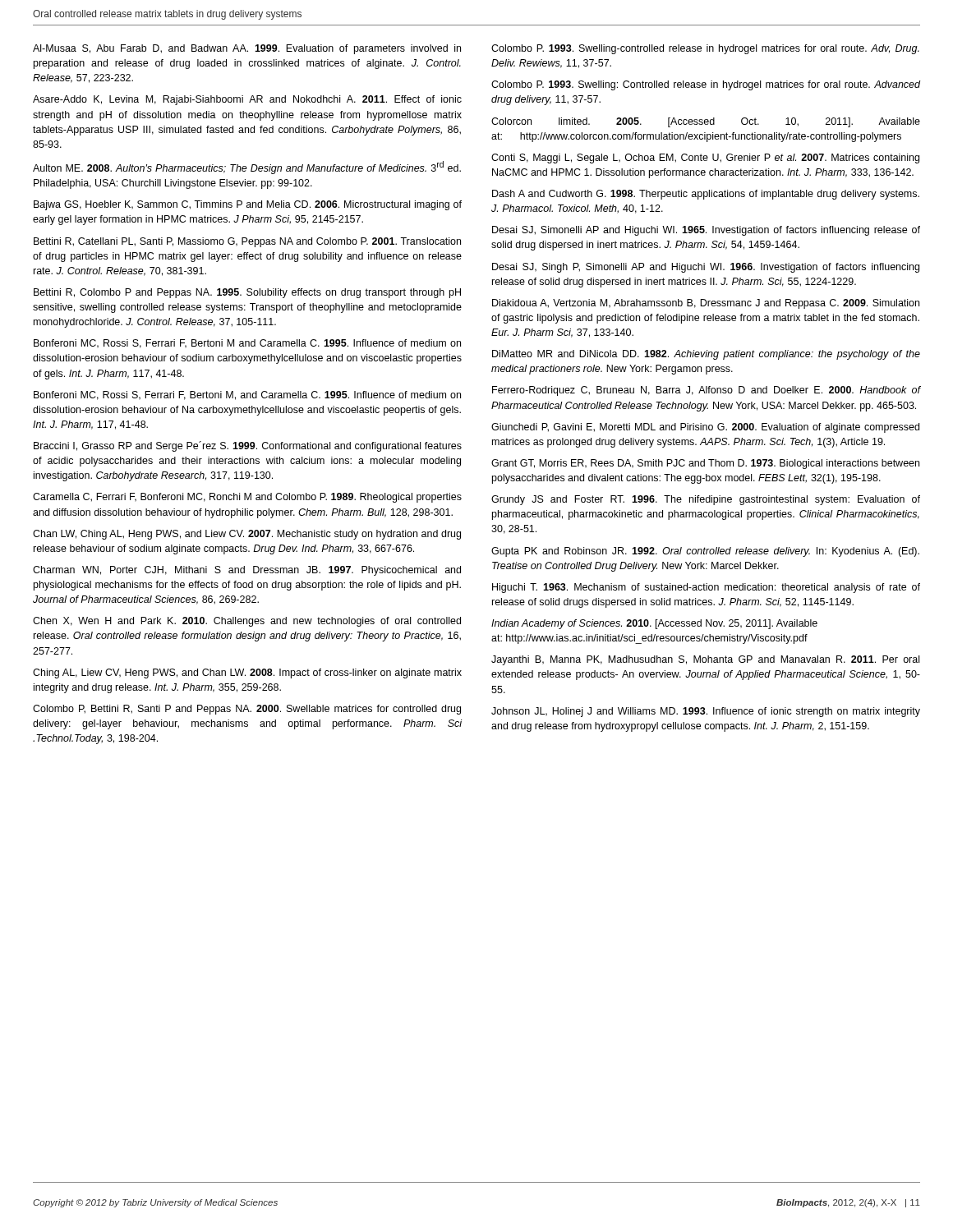
Task: Select the block starting "Gupta PK and Robinson JR. 1992. Oral controlled"
Action: (x=706, y=558)
